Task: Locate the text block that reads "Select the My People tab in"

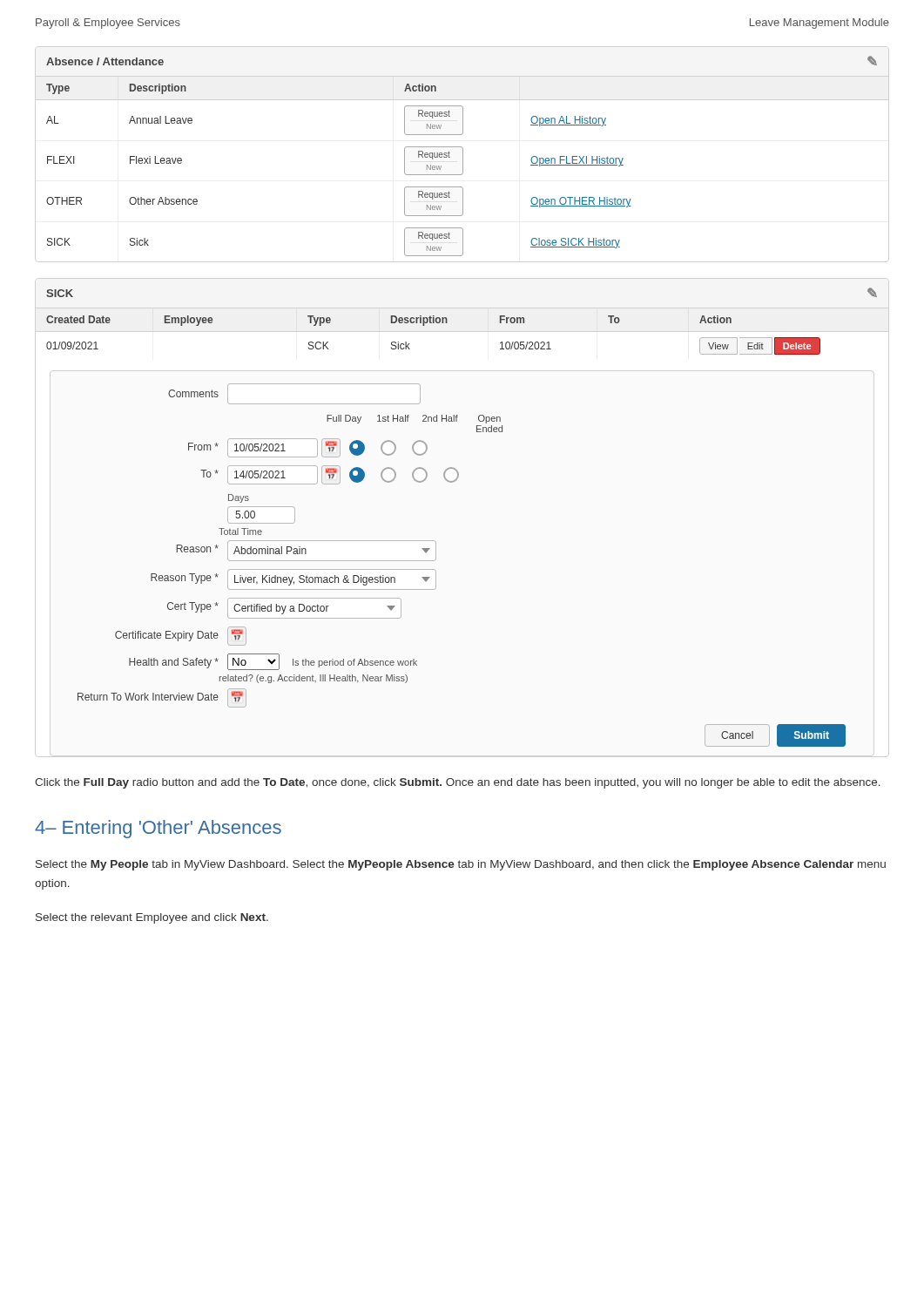Action: point(461,873)
